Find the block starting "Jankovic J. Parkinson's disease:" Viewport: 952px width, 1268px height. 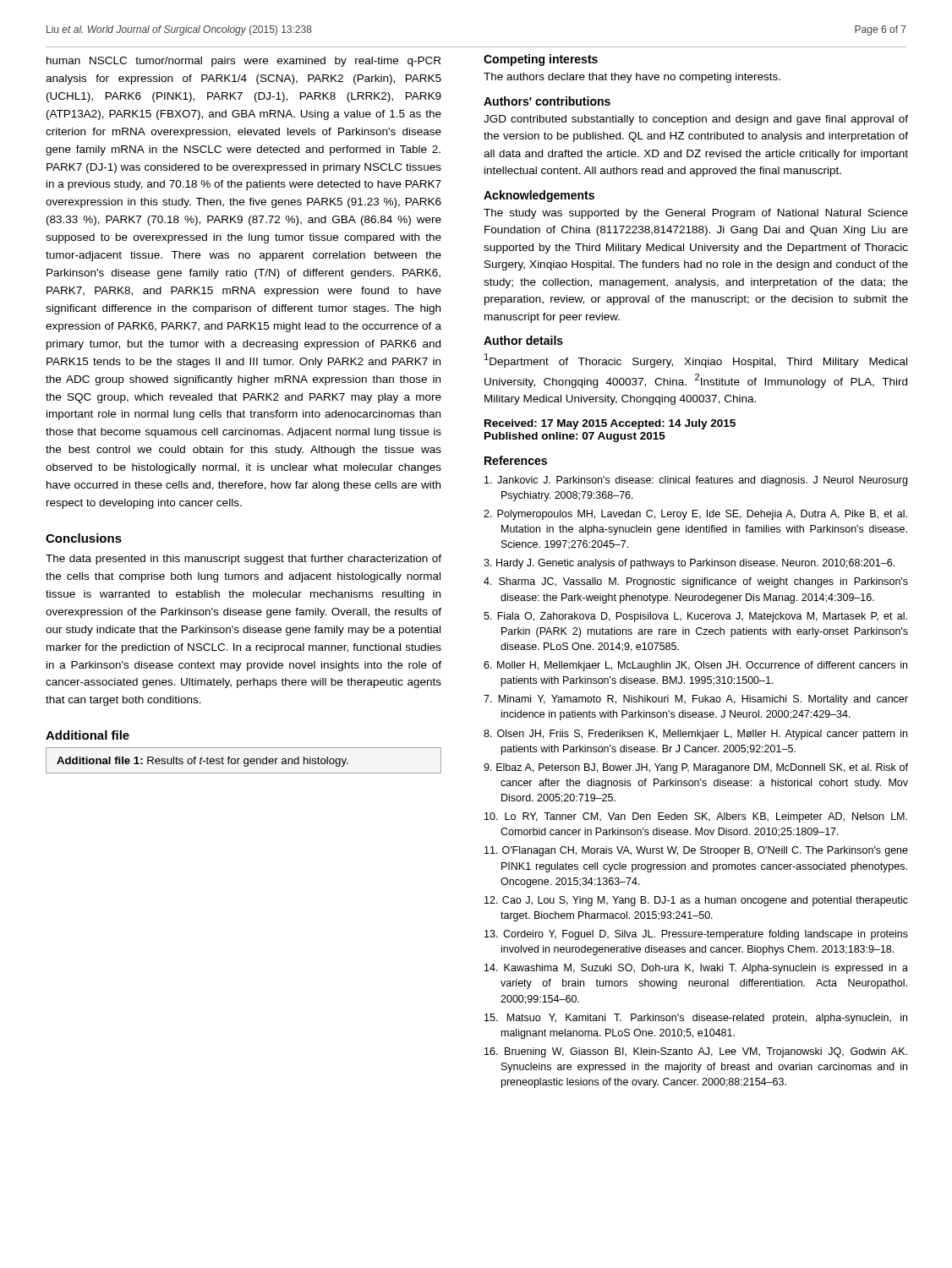pos(696,488)
